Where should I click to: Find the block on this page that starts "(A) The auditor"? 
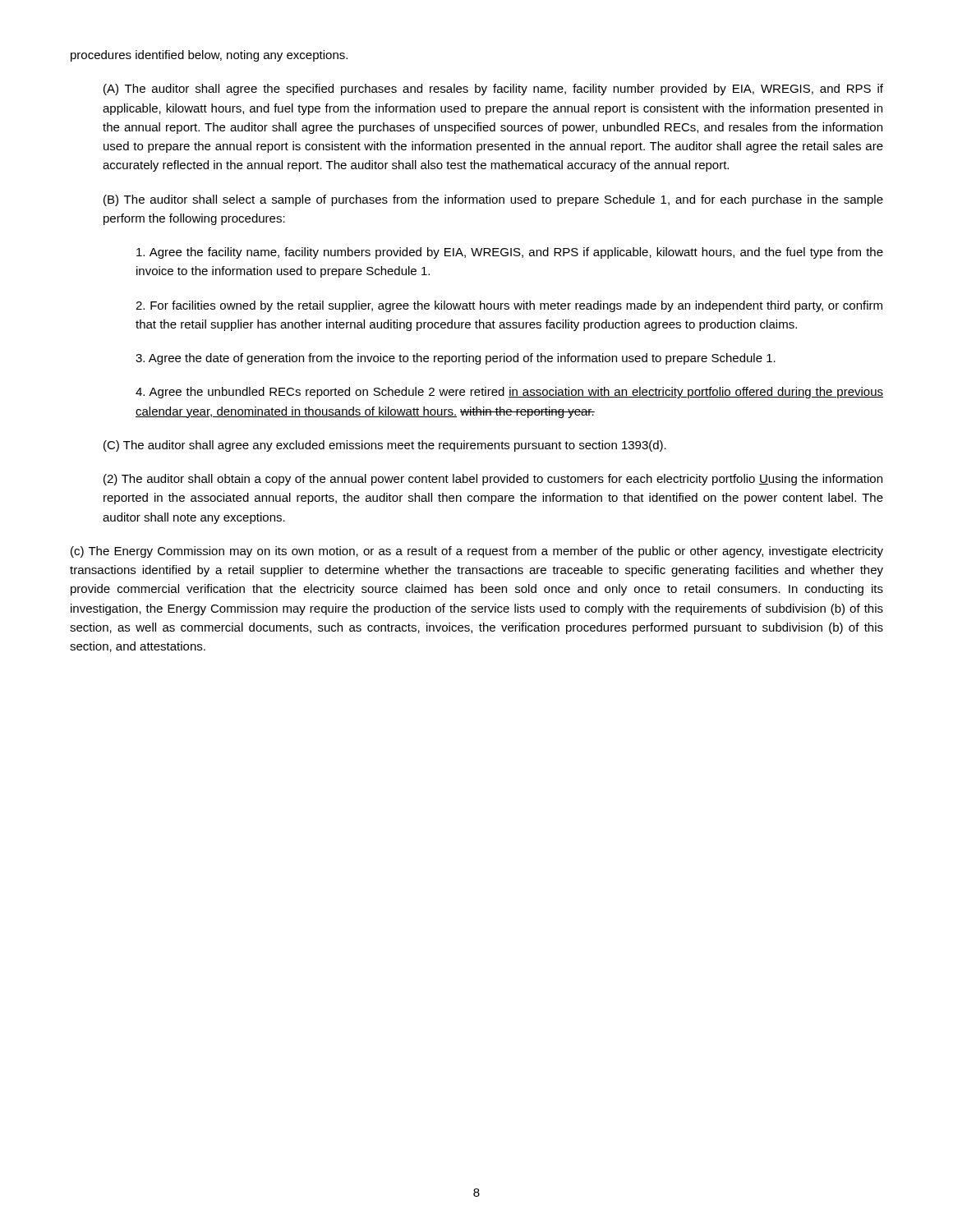(x=493, y=127)
